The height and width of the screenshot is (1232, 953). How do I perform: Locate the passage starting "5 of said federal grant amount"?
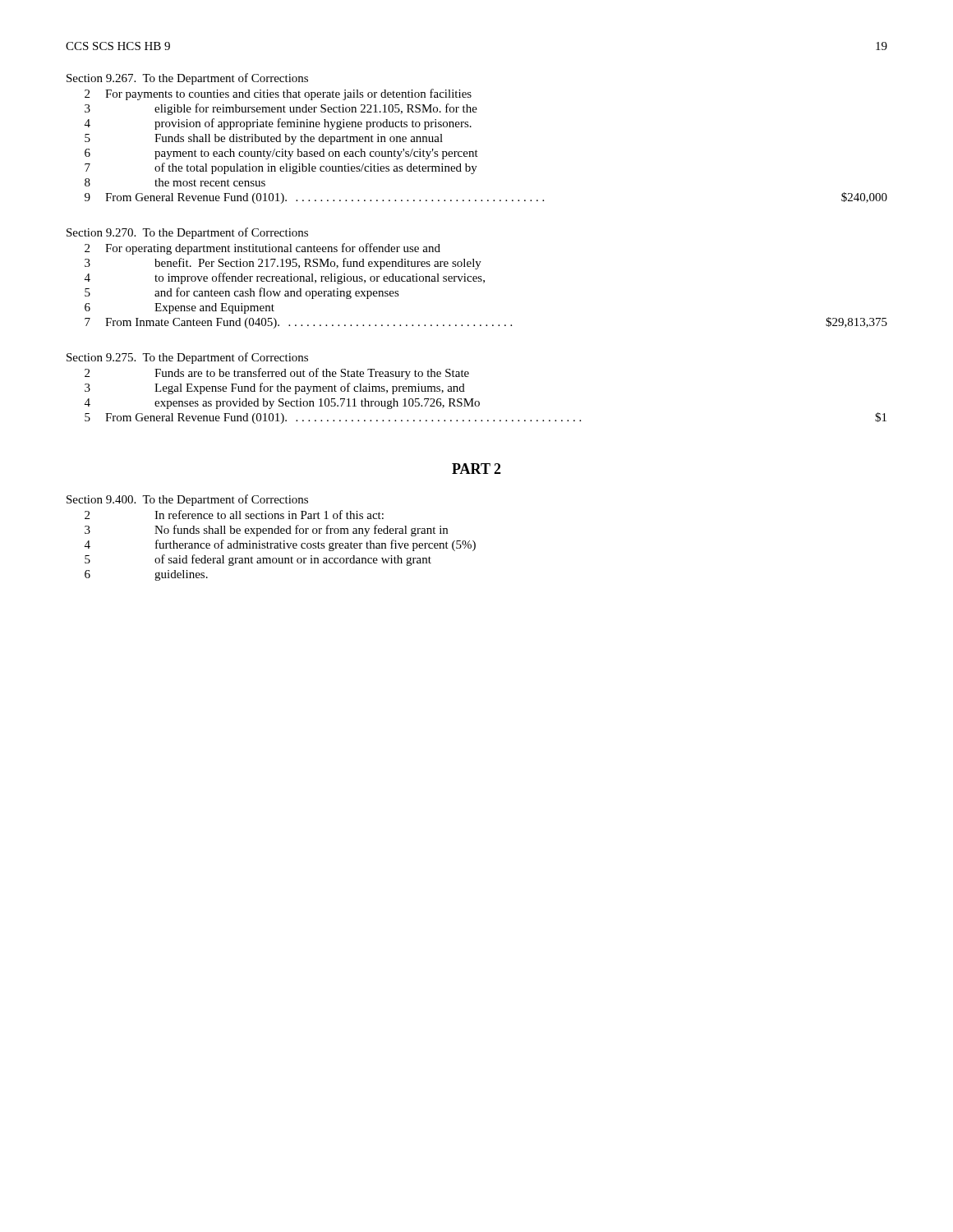point(476,560)
